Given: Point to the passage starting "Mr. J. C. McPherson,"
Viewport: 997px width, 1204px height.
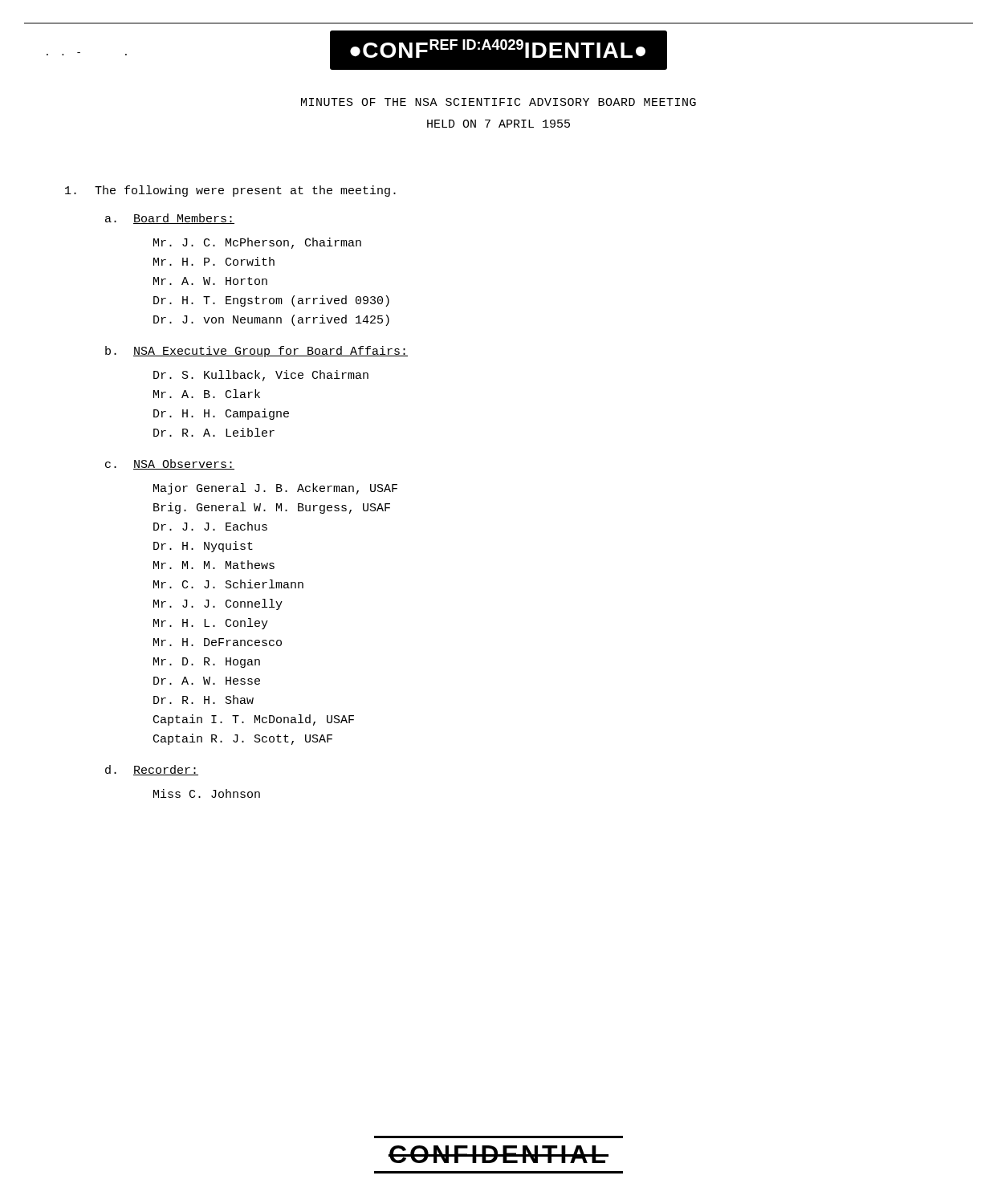Looking at the screenshot, I should [x=272, y=282].
